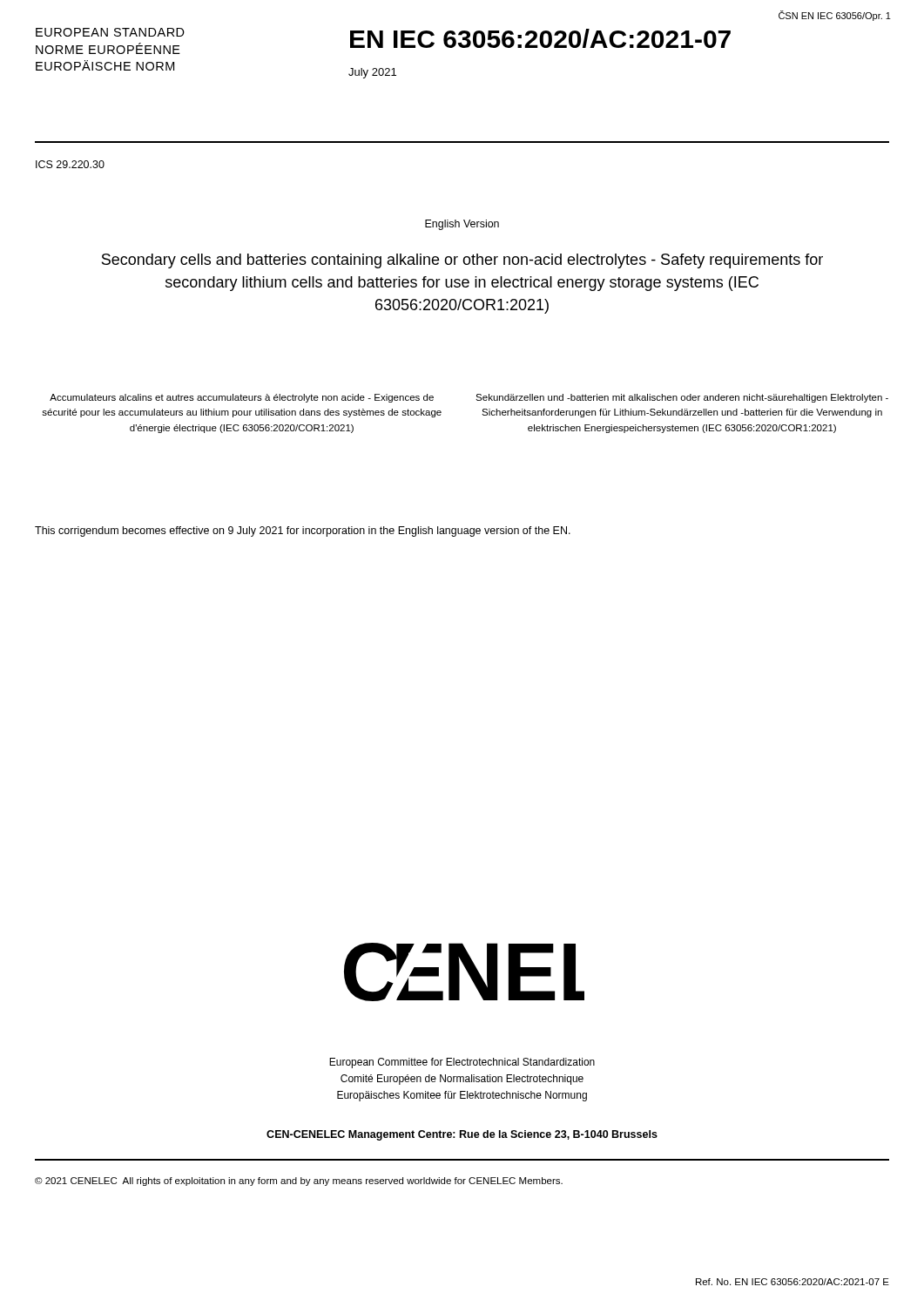Find the logo
This screenshot has width=924, height=1307.
tap(462, 973)
